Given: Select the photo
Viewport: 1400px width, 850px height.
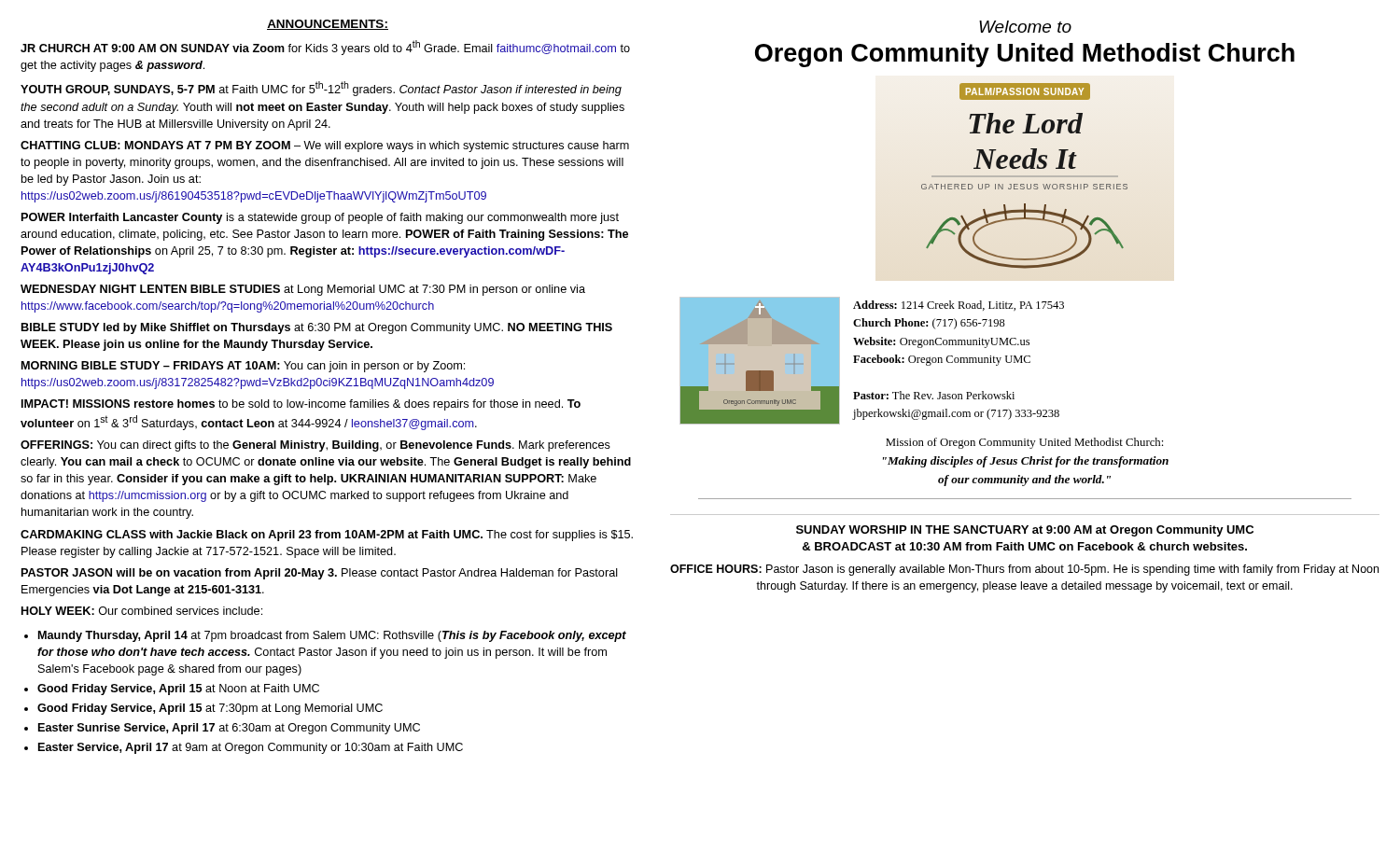Looking at the screenshot, I should coord(760,361).
